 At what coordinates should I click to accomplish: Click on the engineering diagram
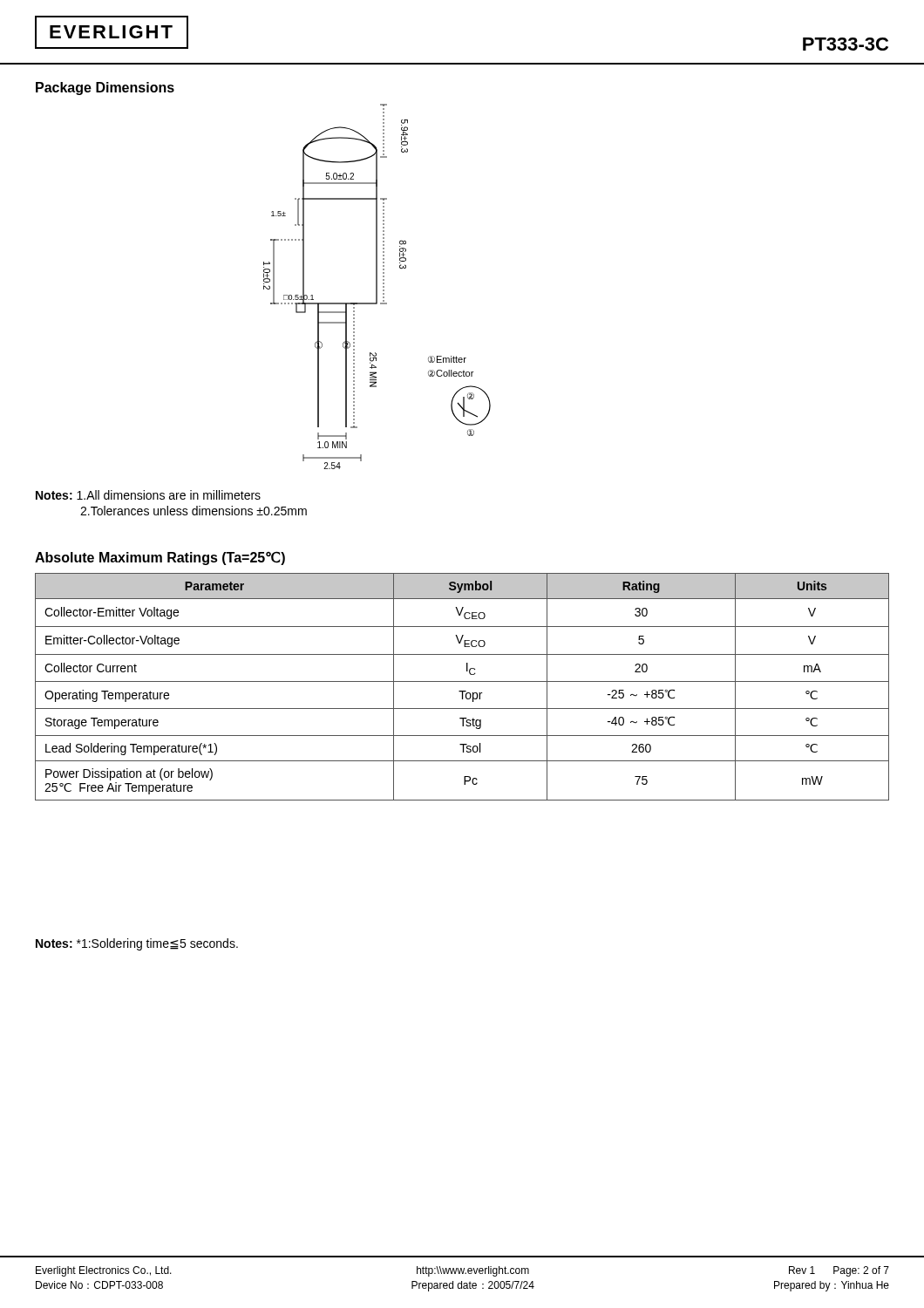[397, 283]
